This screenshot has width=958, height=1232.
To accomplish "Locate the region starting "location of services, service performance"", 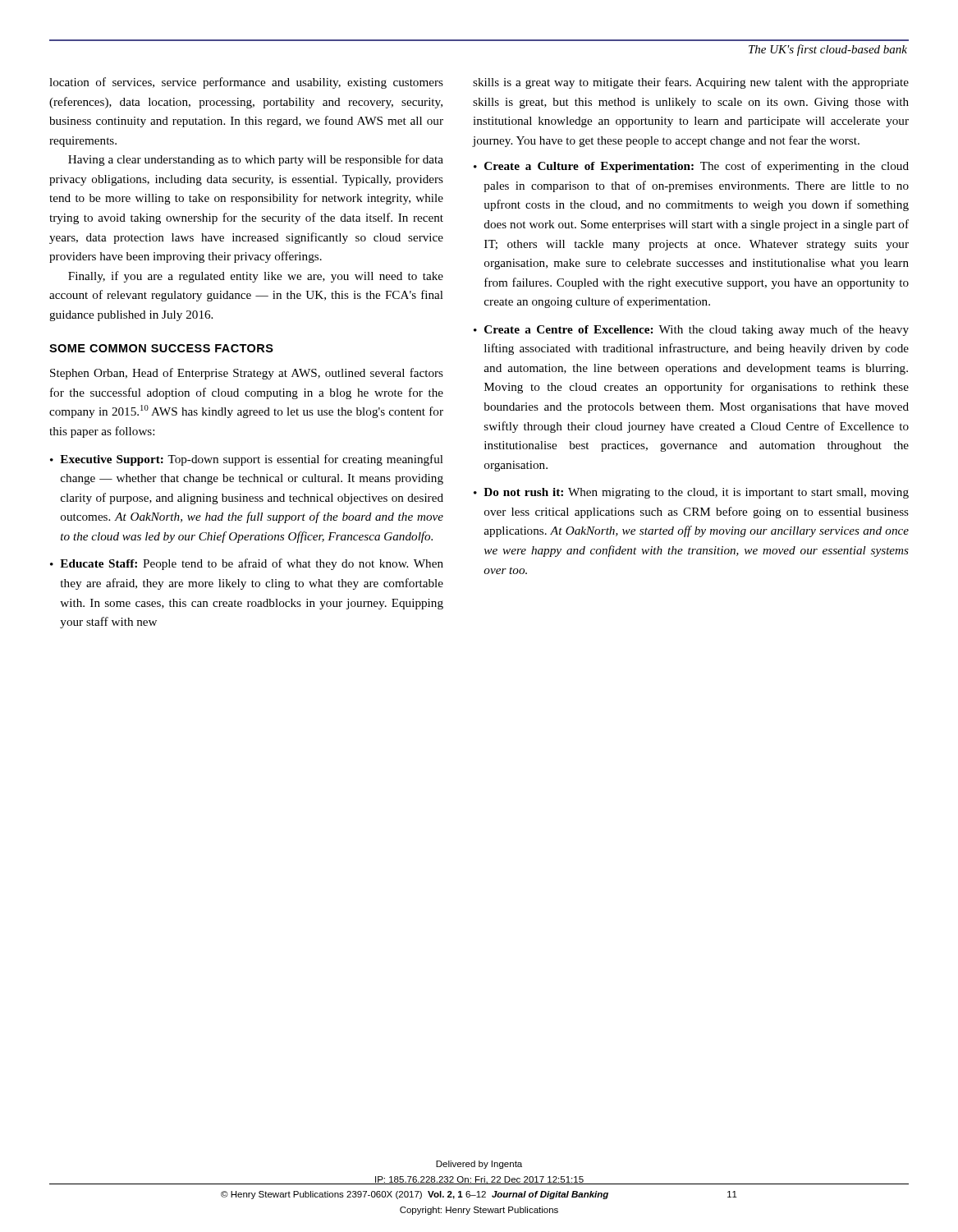I will pos(246,198).
